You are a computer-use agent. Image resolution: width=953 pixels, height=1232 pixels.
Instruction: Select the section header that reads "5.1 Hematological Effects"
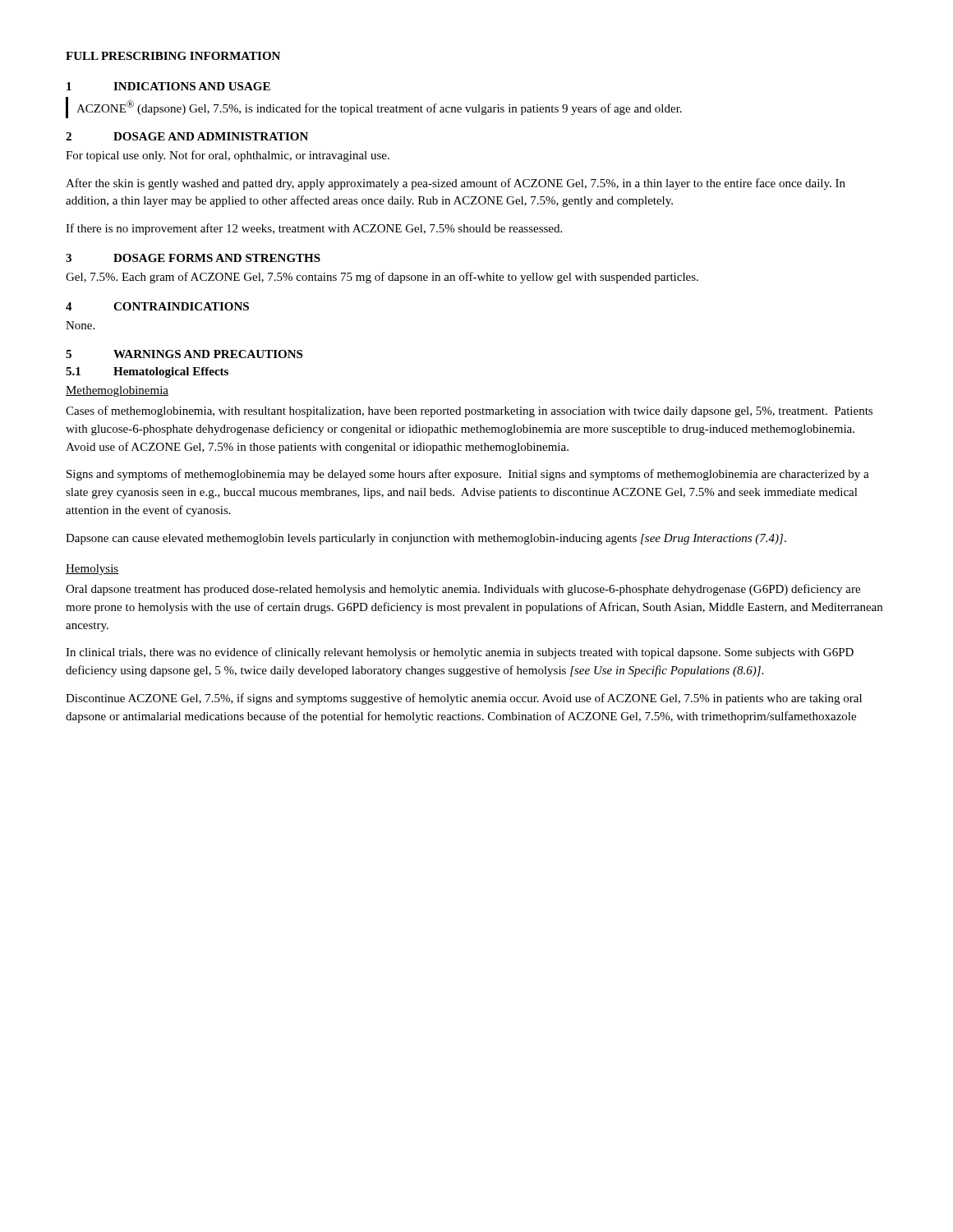[147, 372]
